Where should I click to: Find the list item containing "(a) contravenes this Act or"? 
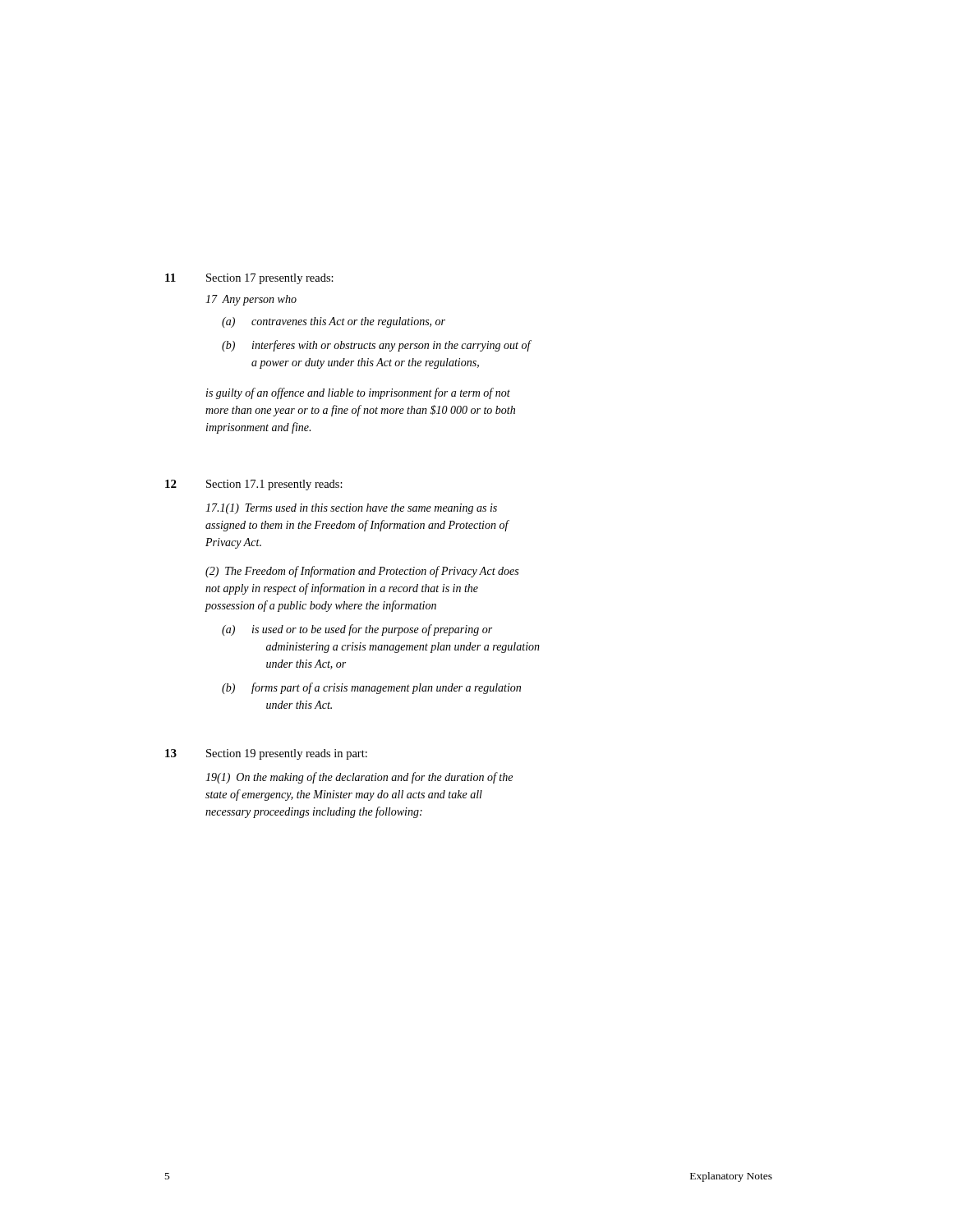pos(334,322)
